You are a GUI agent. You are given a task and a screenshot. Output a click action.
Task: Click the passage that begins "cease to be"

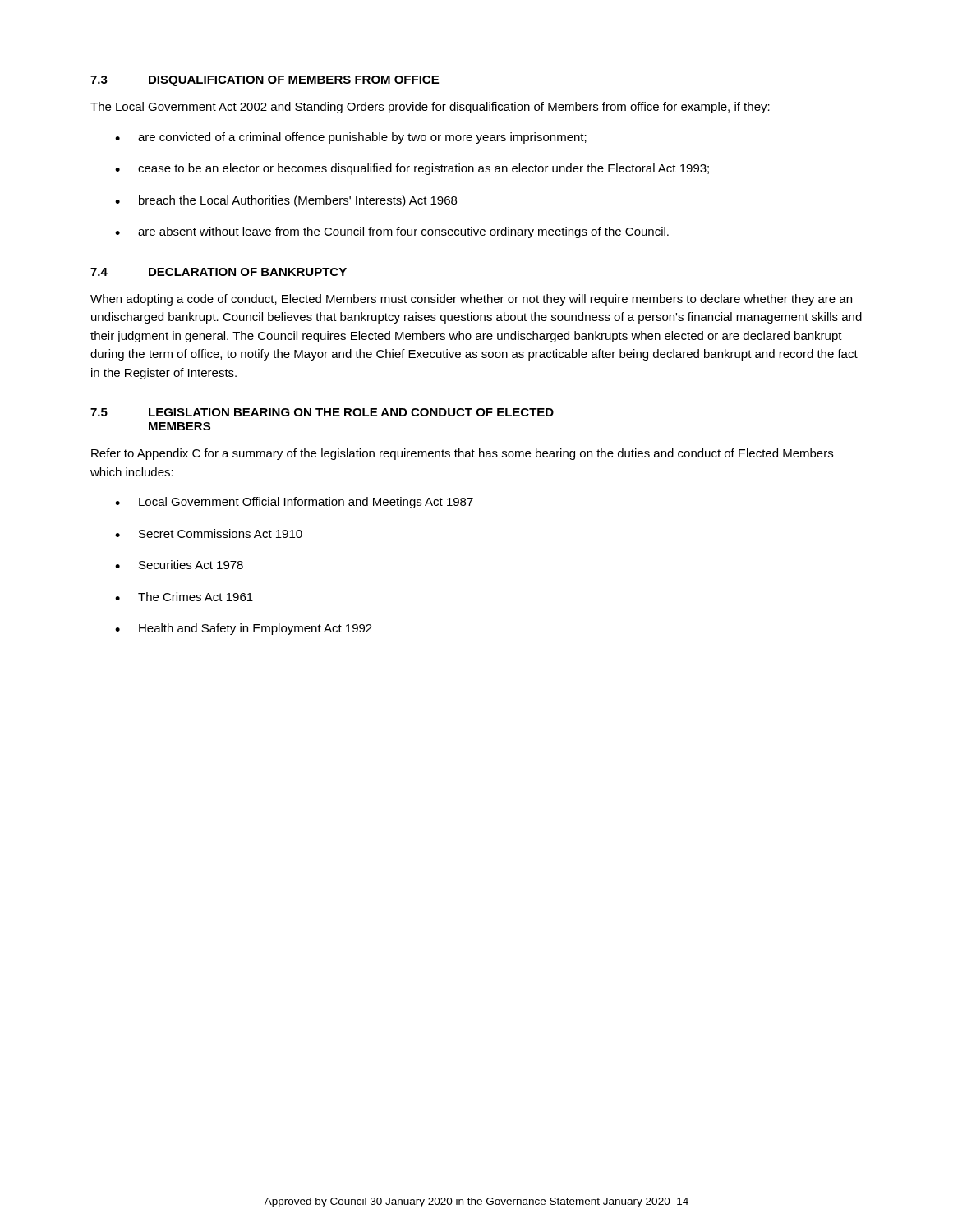click(x=424, y=168)
